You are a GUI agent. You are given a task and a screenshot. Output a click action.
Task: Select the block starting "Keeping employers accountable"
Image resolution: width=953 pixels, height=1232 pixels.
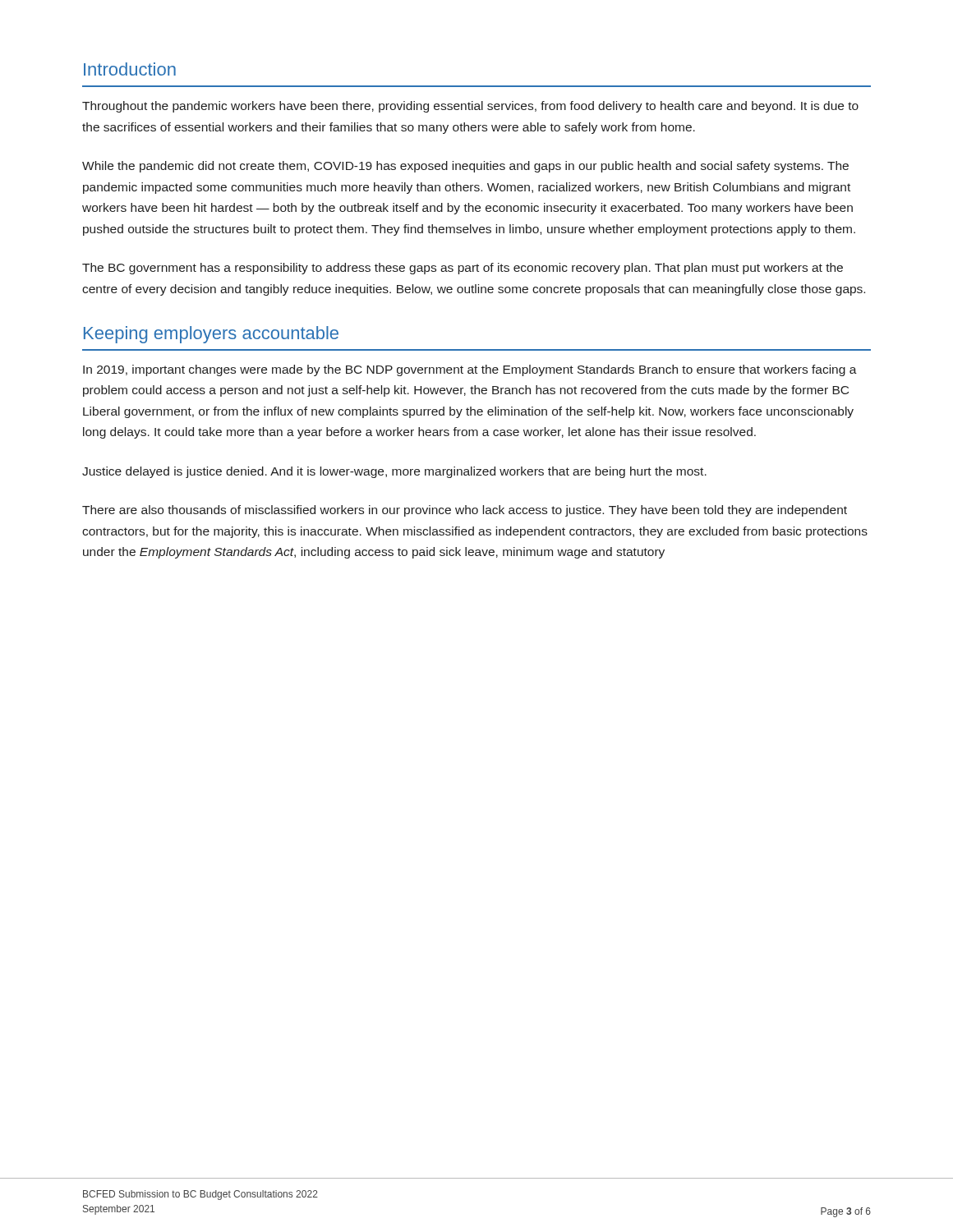[x=211, y=333]
